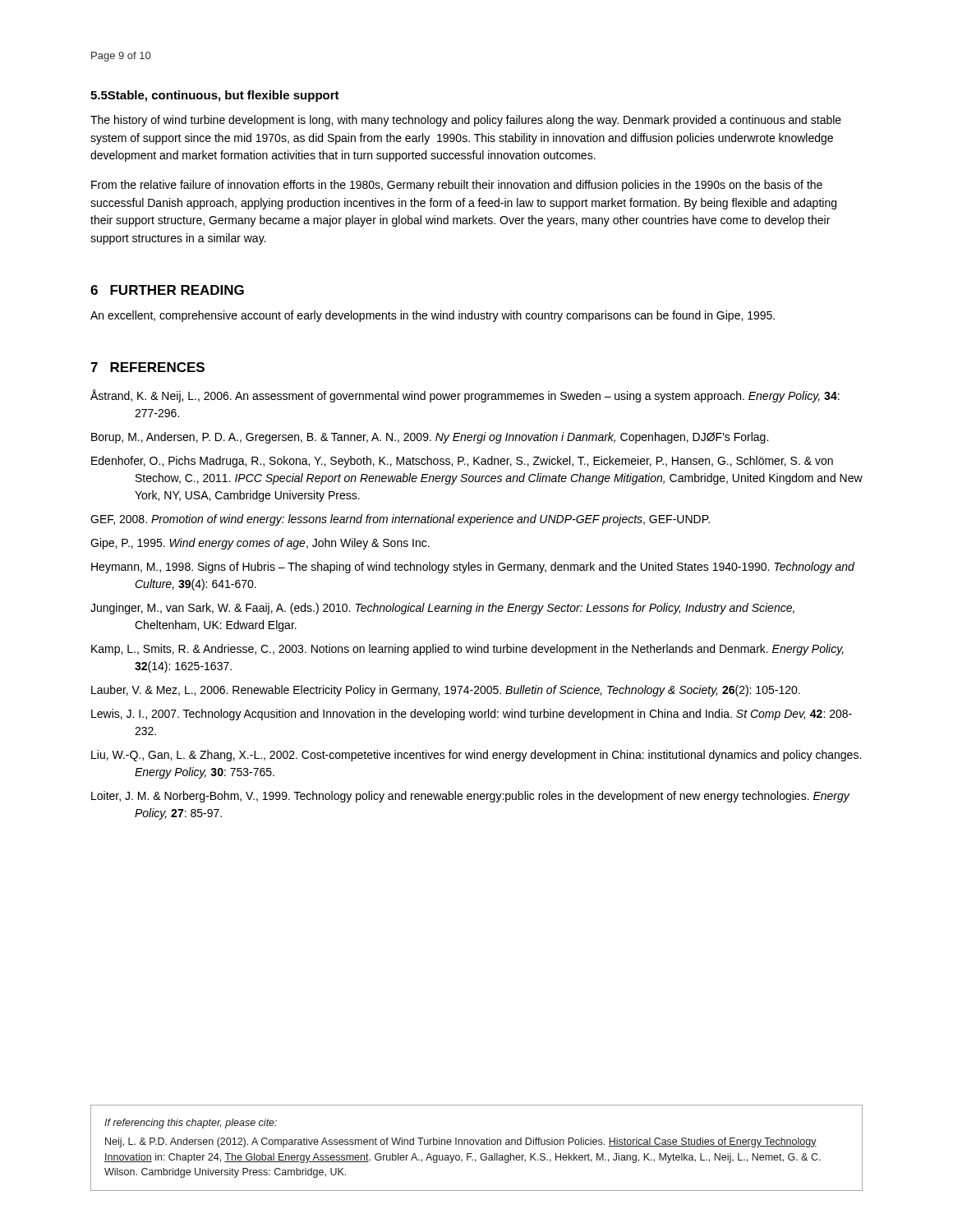The image size is (953, 1232).
Task: Locate the block of text that opens with "Edenhofer, O., Pichs Madruga, R., Sokona, Y.,"
Action: tap(476, 478)
